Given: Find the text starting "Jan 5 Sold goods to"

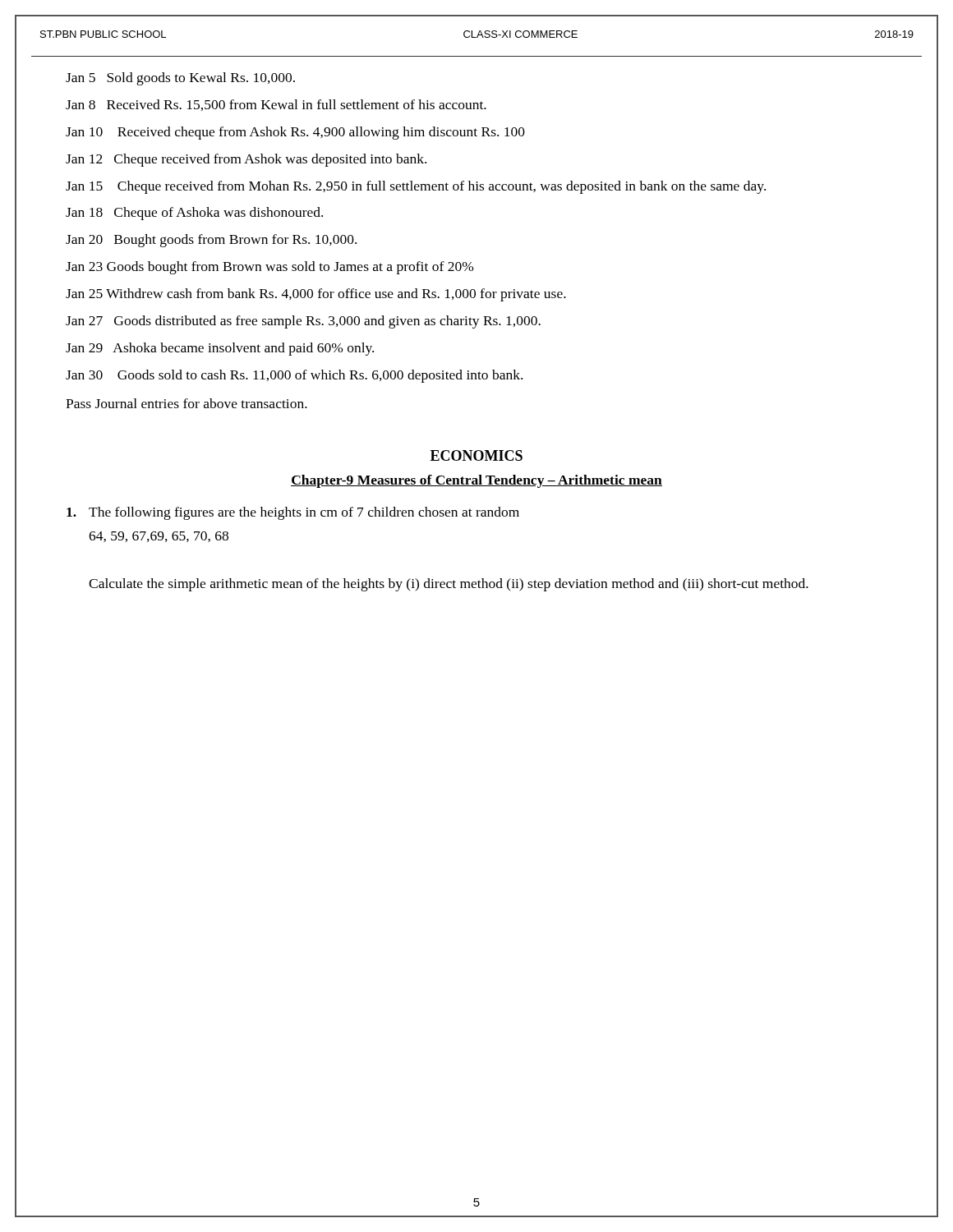Looking at the screenshot, I should pos(181,77).
